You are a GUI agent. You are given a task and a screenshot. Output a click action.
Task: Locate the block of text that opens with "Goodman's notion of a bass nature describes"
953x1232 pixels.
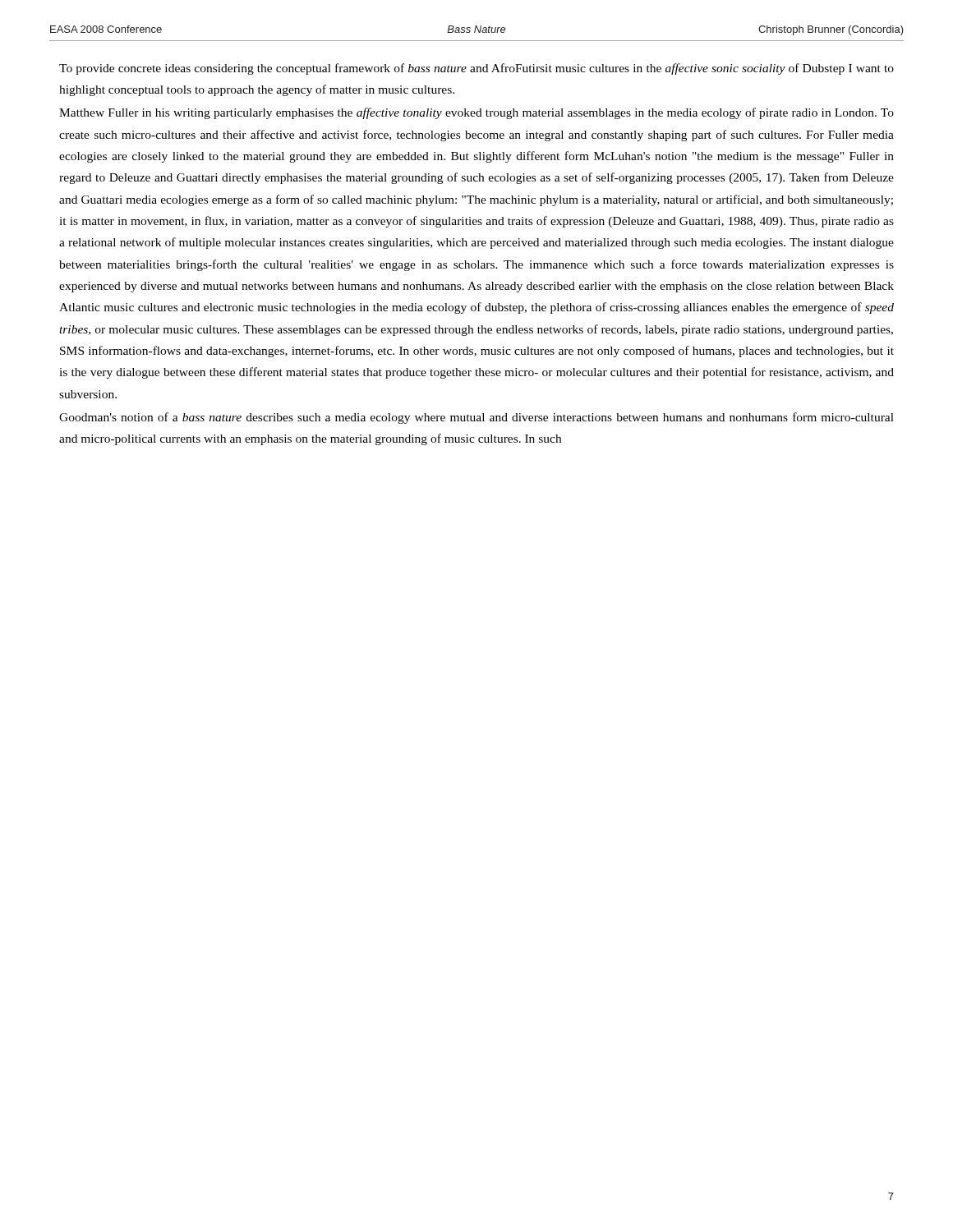click(x=476, y=428)
